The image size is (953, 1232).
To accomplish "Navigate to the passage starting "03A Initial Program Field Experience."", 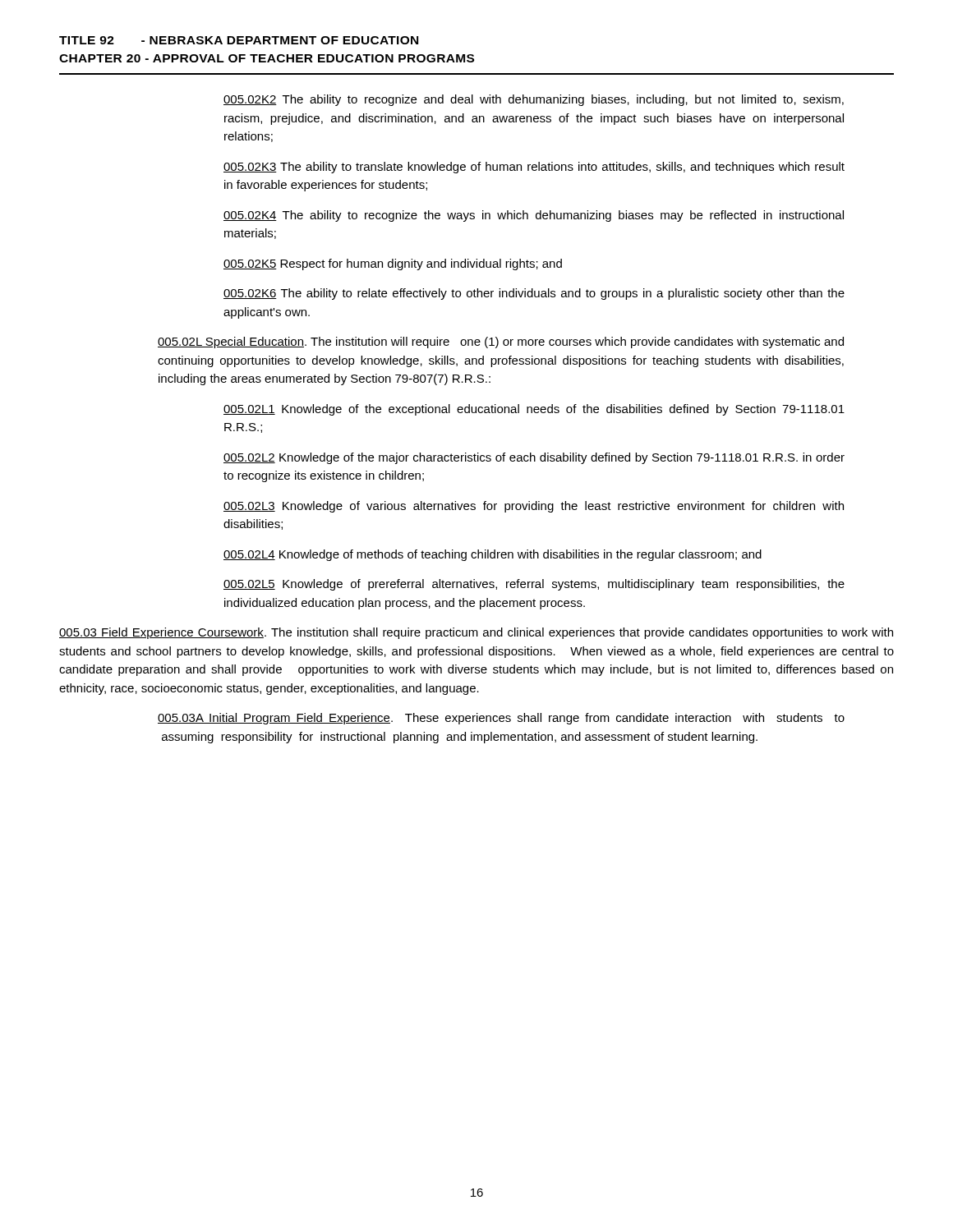I will [x=501, y=727].
